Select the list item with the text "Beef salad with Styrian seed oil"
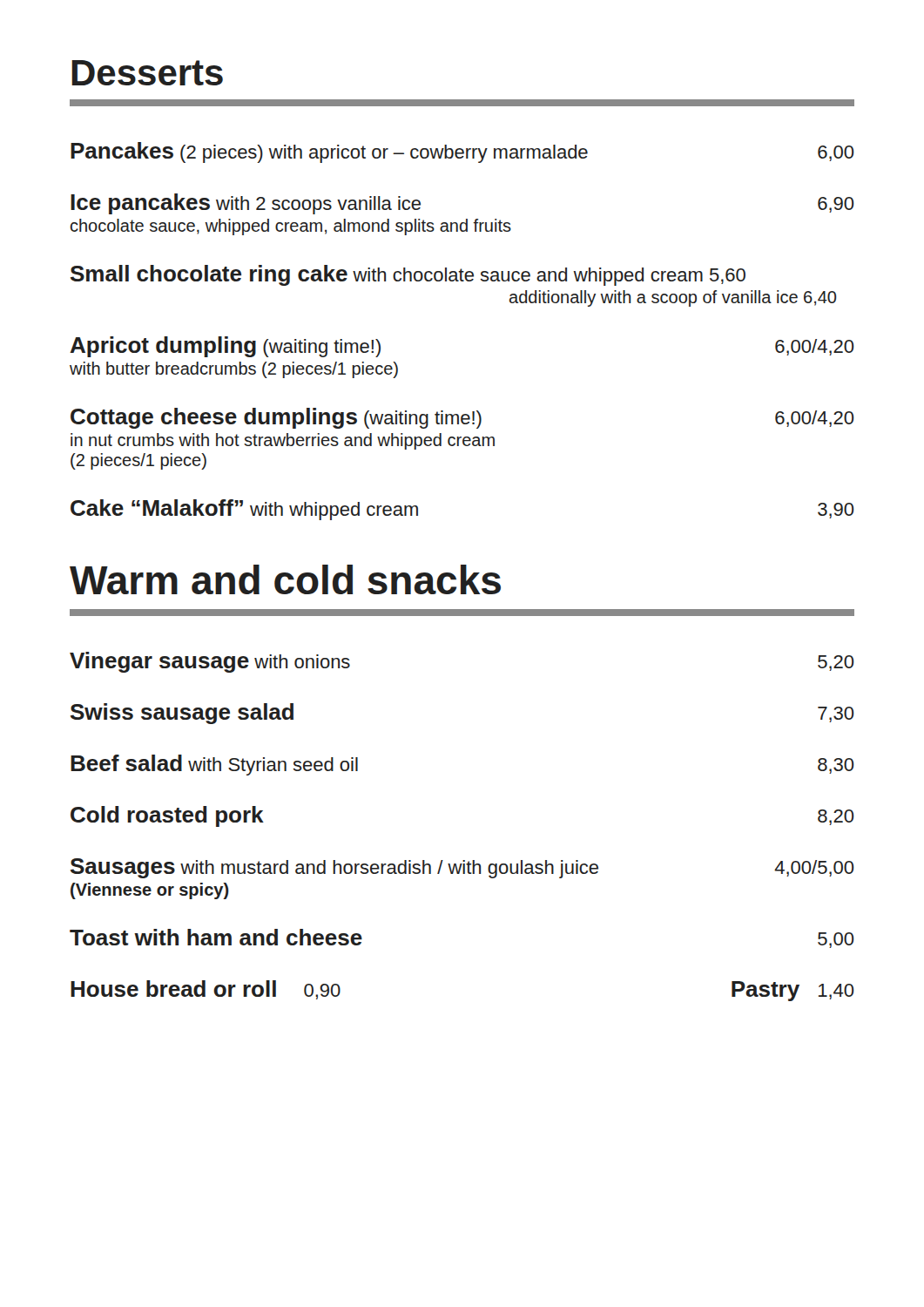This screenshot has height=1307, width=924. click(215, 765)
